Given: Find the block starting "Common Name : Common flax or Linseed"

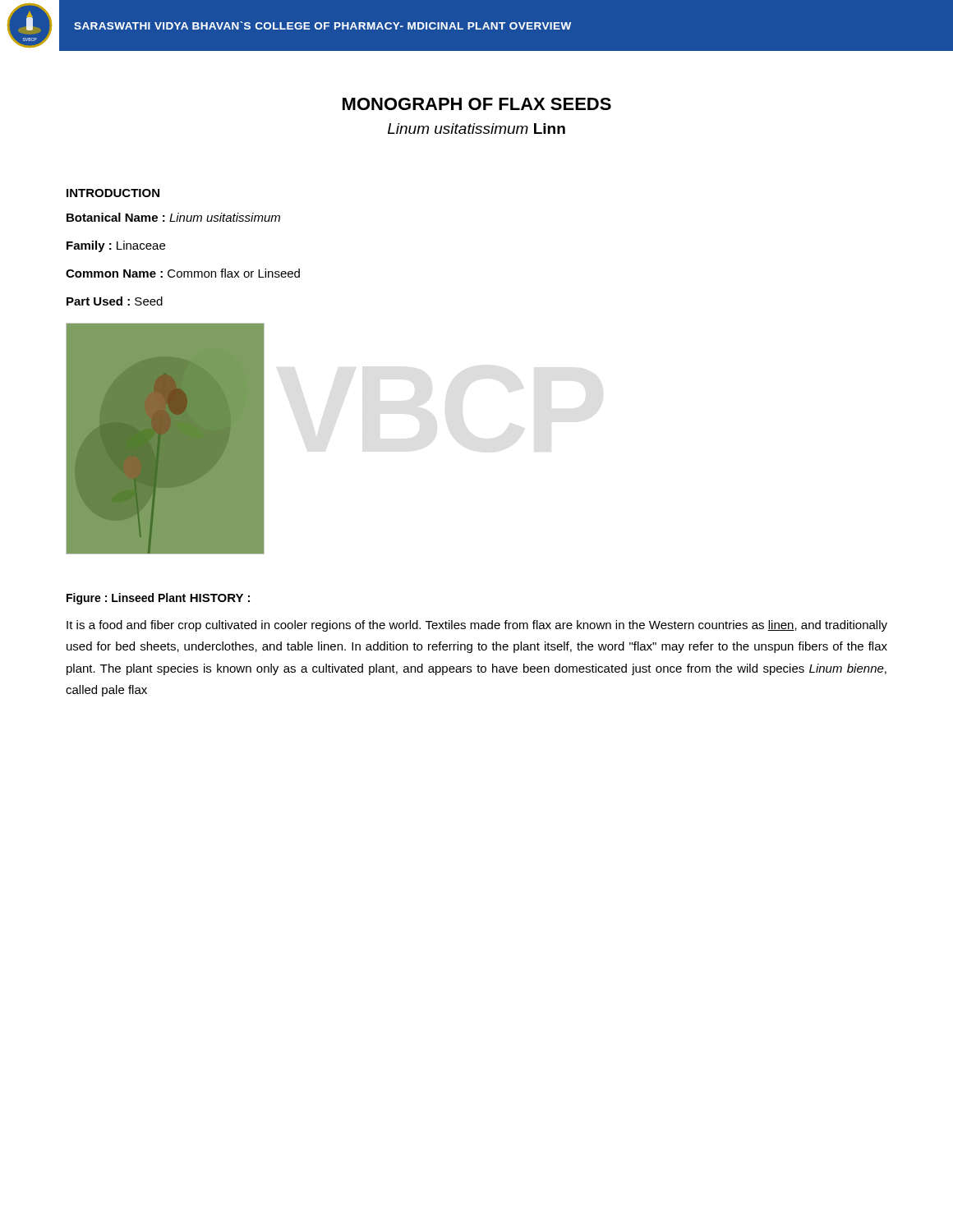Looking at the screenshot, I should 183,273.
